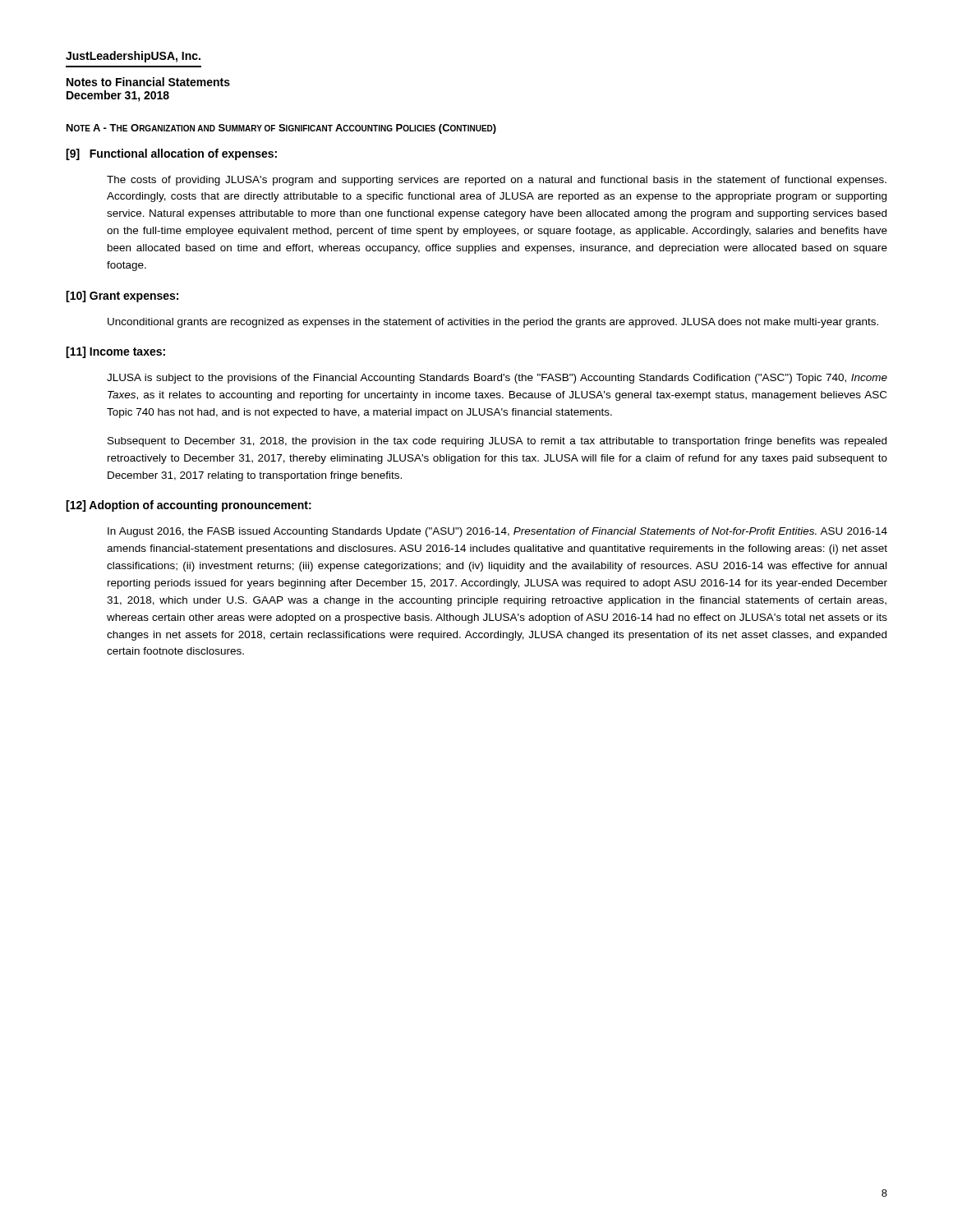This screenshot has width=953, height=1232.
Task: Navigate to the passage starting "Subsequent to December 31, 2018, the provision in"
Action: (x=497, y=458)
